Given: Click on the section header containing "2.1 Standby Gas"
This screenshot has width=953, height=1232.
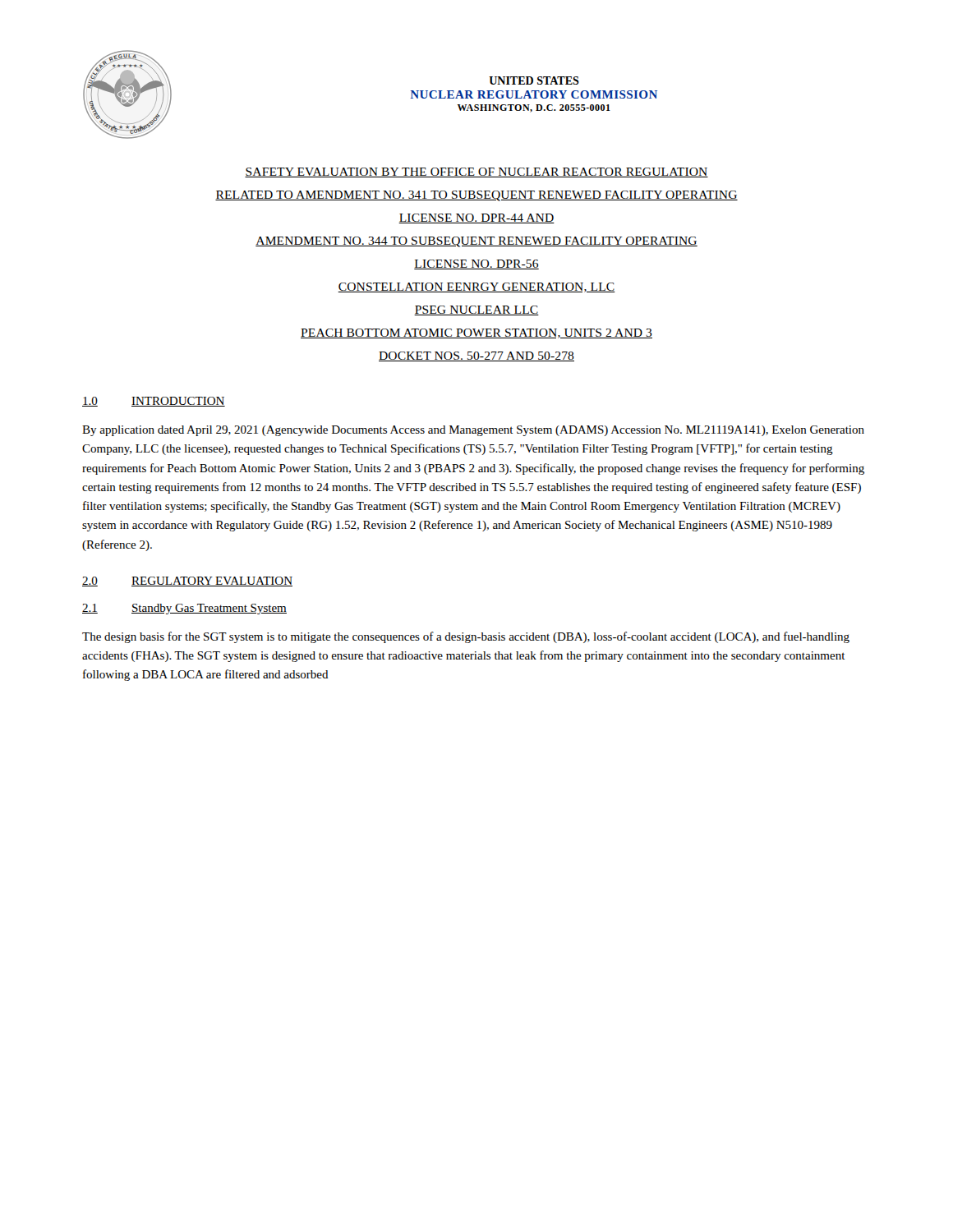Looking at the screenshot, I should coord(184,608).
